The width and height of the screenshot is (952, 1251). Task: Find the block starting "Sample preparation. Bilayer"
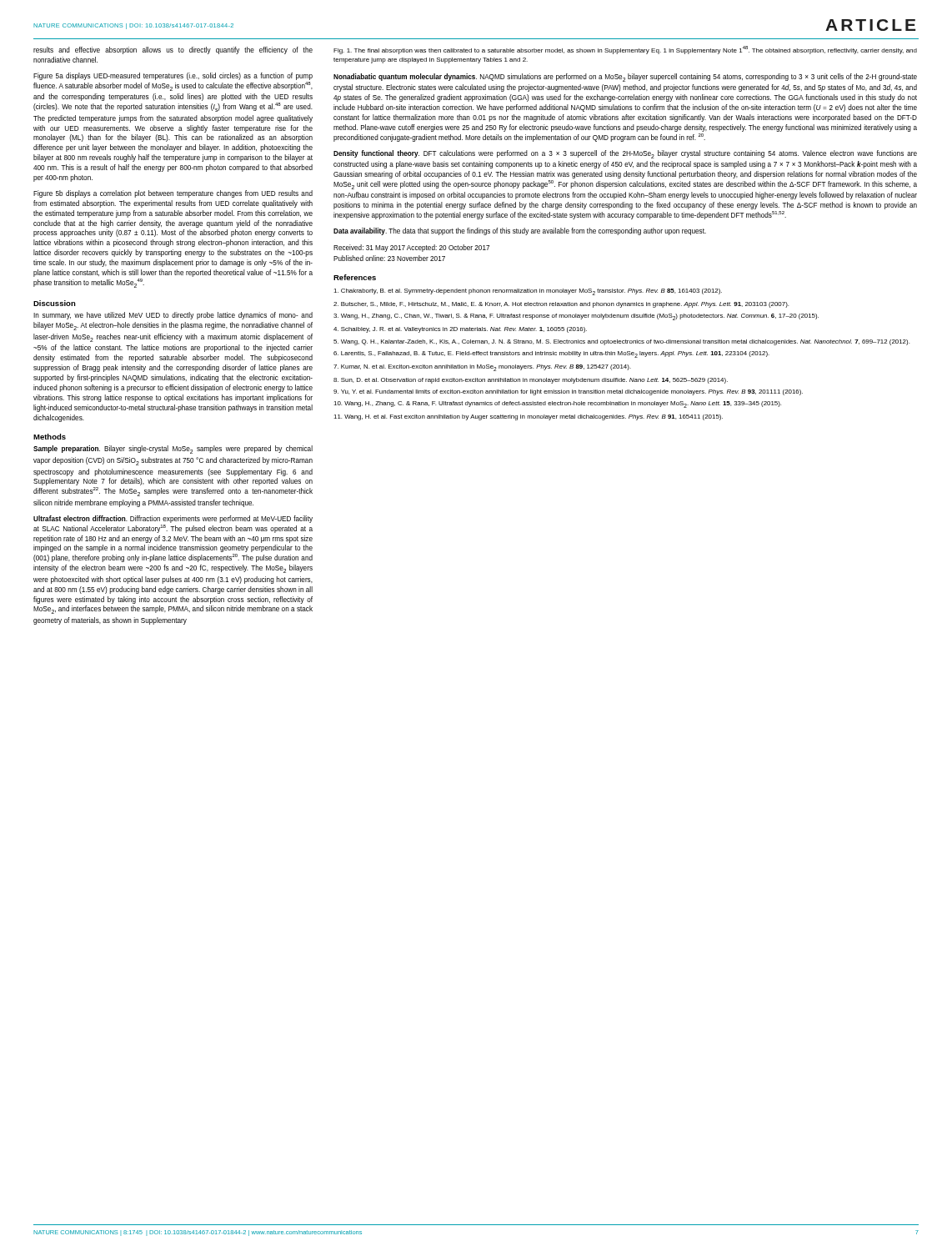click(x=173, y=476)
